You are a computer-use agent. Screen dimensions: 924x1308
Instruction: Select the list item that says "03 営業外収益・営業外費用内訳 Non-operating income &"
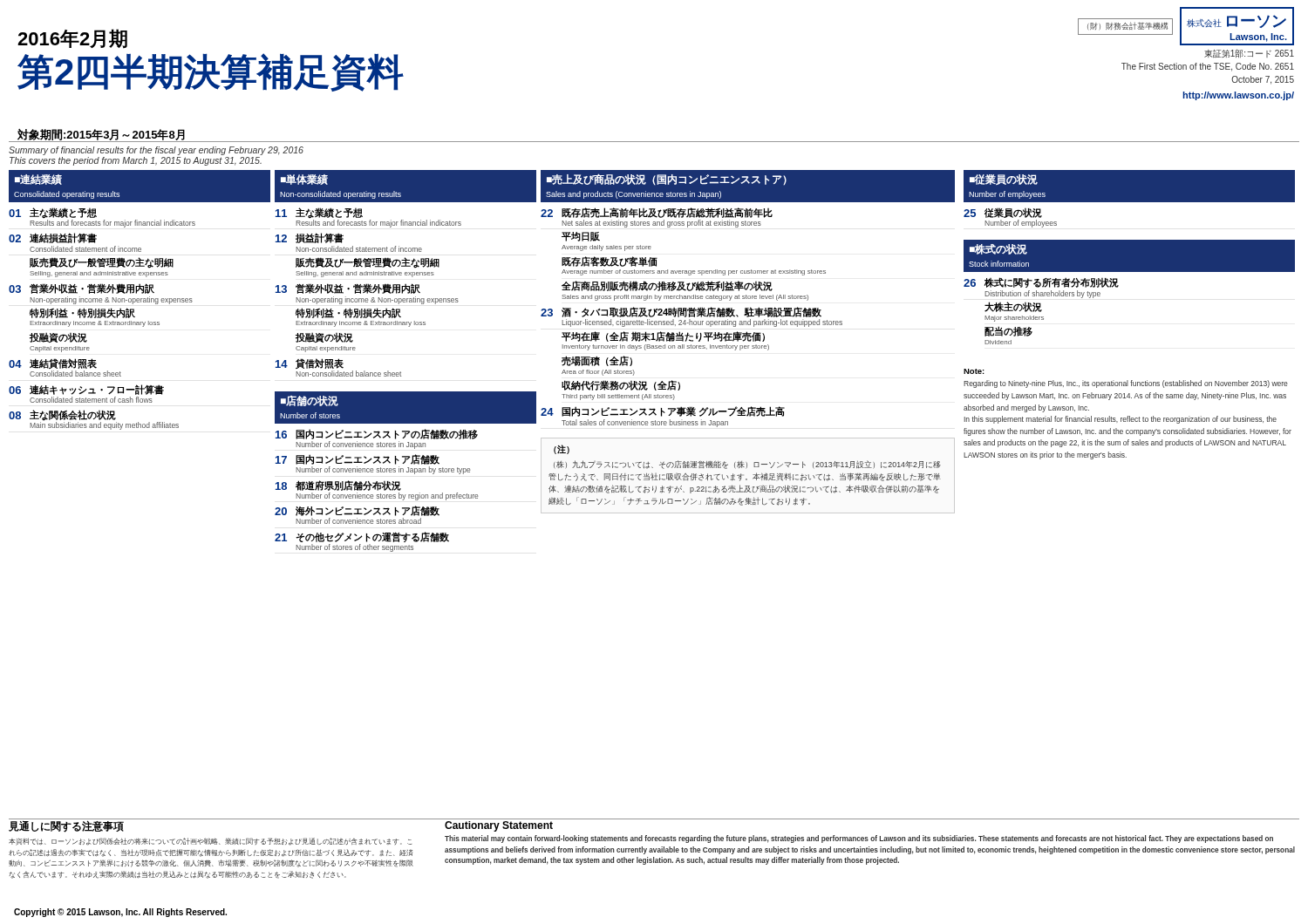tap(140, 293)
